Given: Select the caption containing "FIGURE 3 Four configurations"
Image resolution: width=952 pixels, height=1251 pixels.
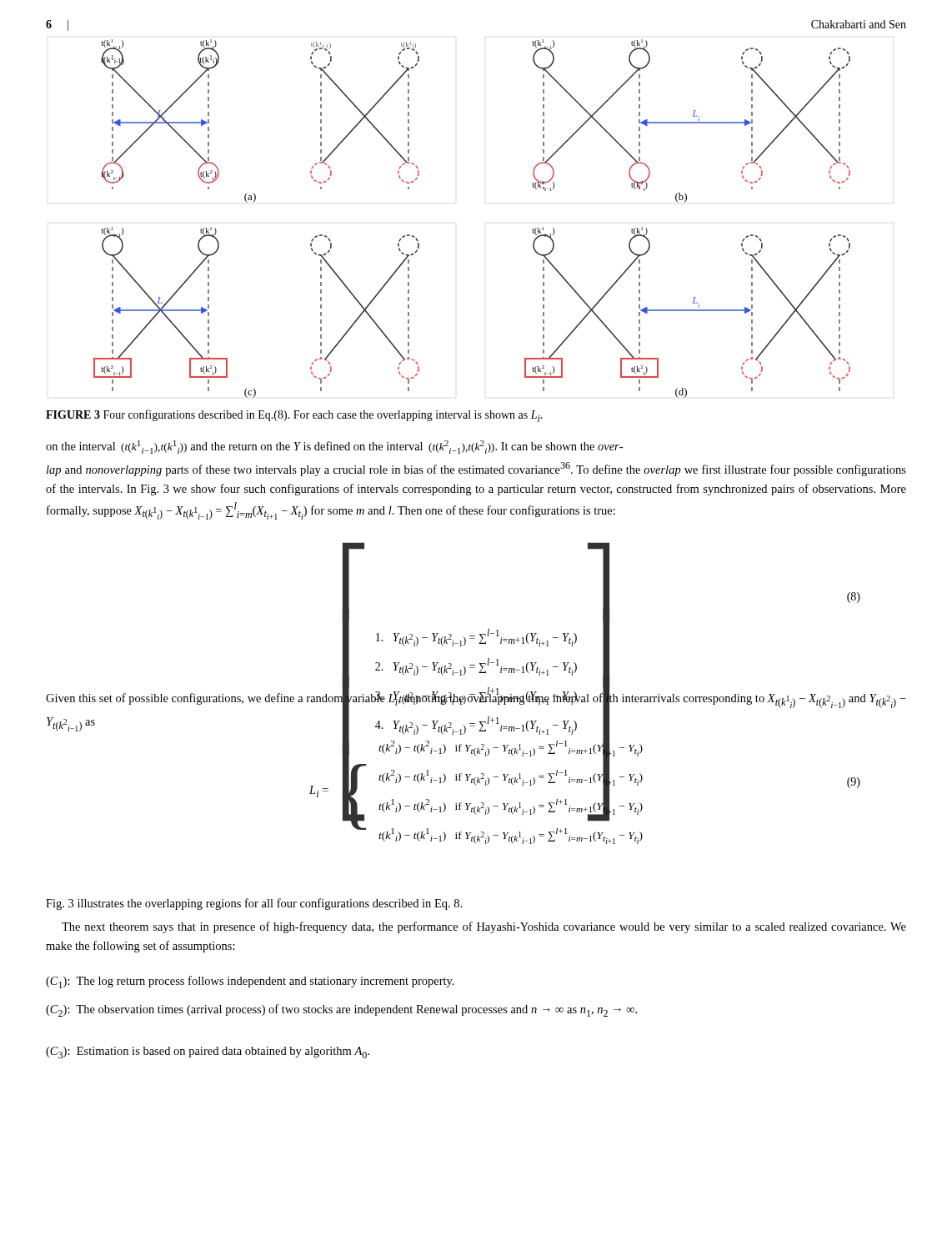Looking at the screenshot, I should pos(294,417).
